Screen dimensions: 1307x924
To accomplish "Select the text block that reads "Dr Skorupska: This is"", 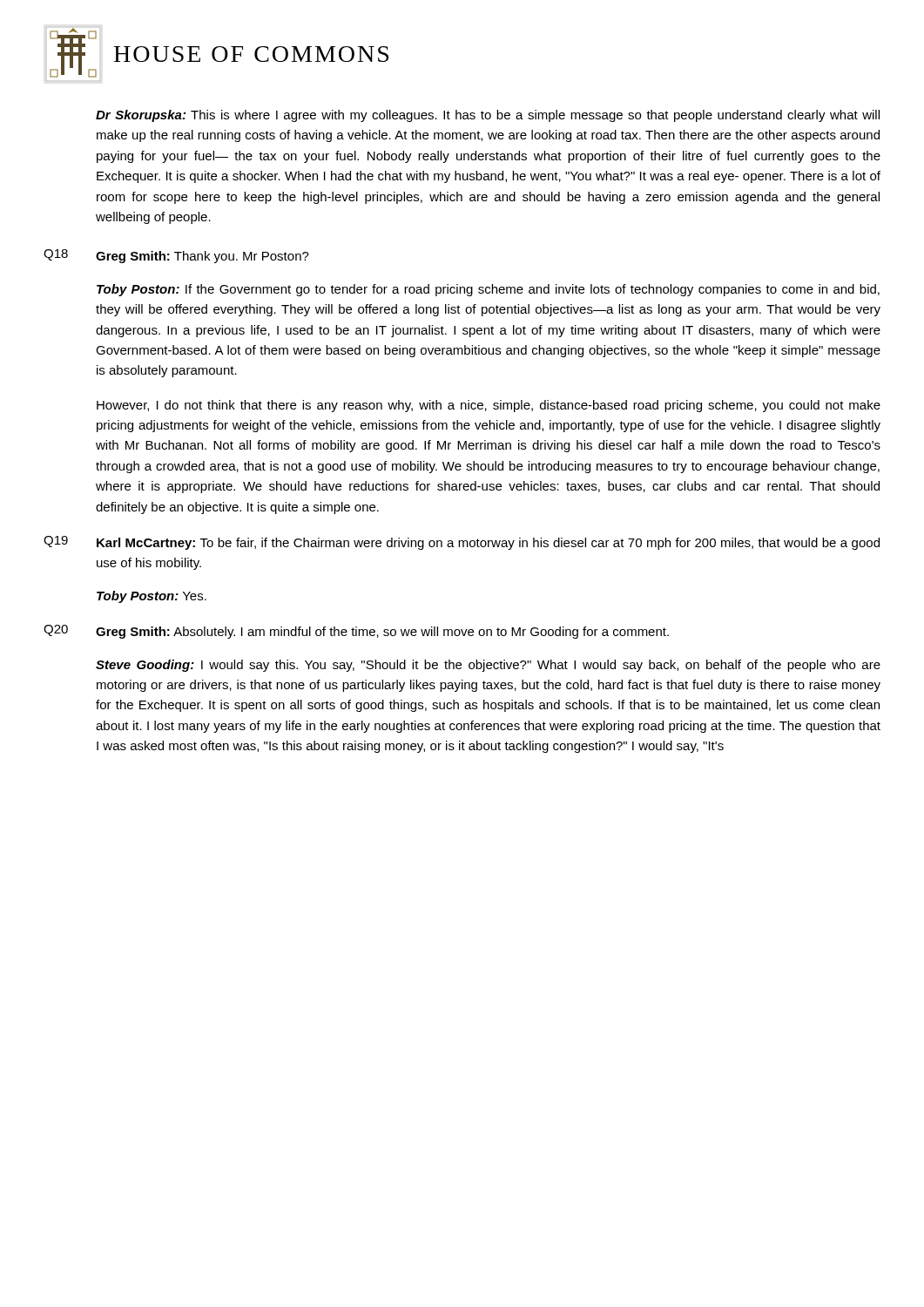I will click(x=488, y=166).
